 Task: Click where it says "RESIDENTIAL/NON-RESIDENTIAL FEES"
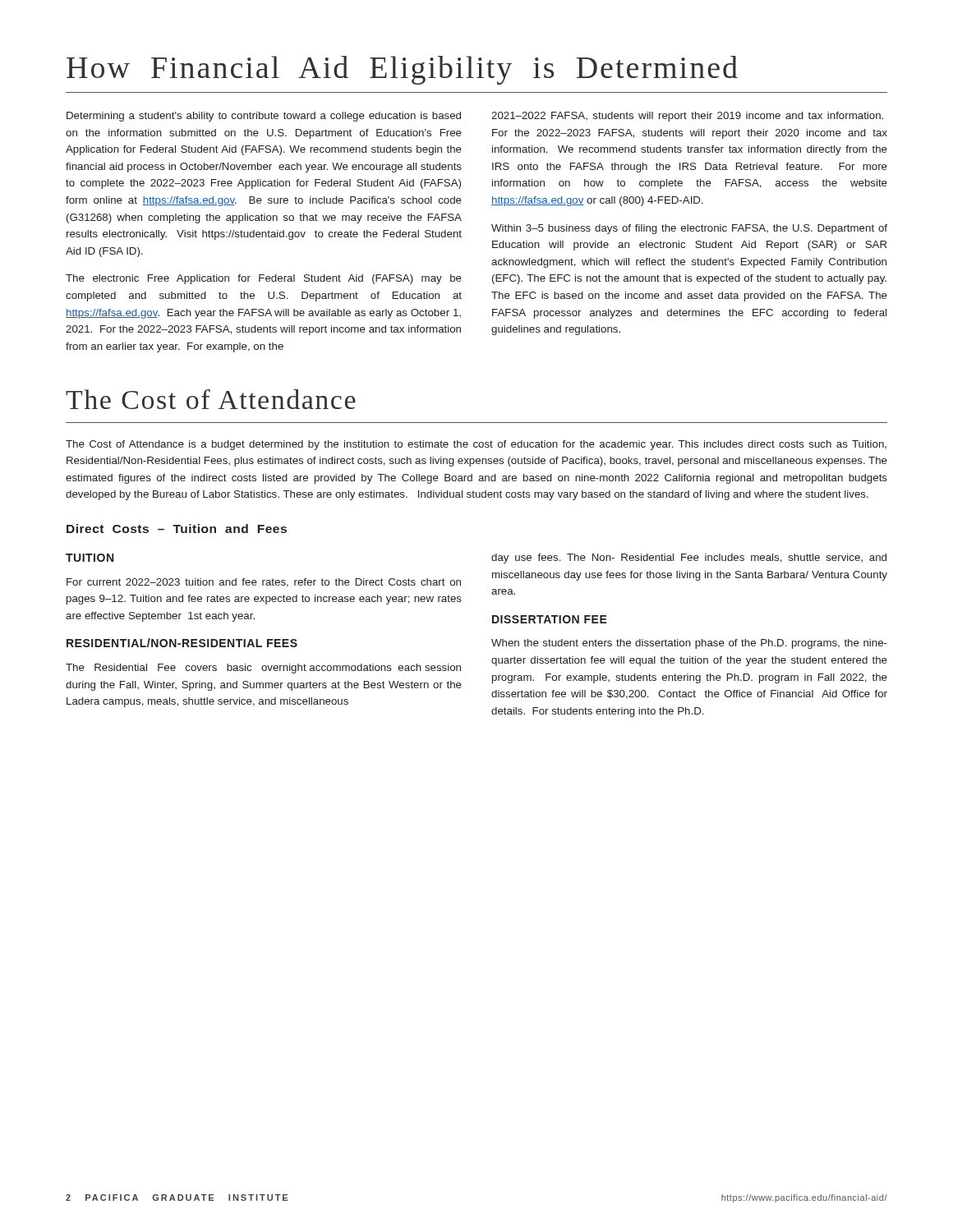click(x=182, y=644)
